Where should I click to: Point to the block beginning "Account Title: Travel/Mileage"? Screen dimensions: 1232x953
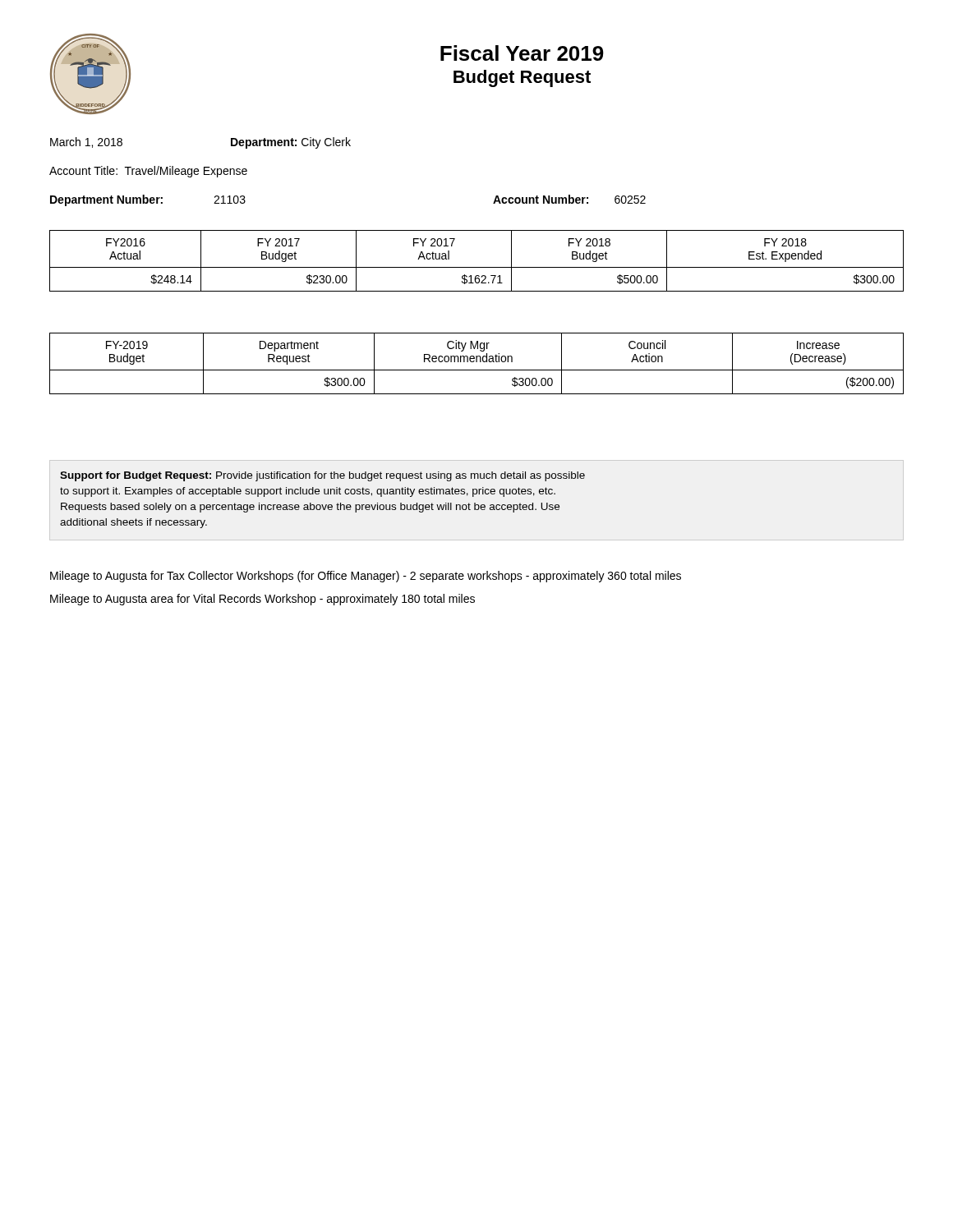pyautogui.click(x=148, y=171)
